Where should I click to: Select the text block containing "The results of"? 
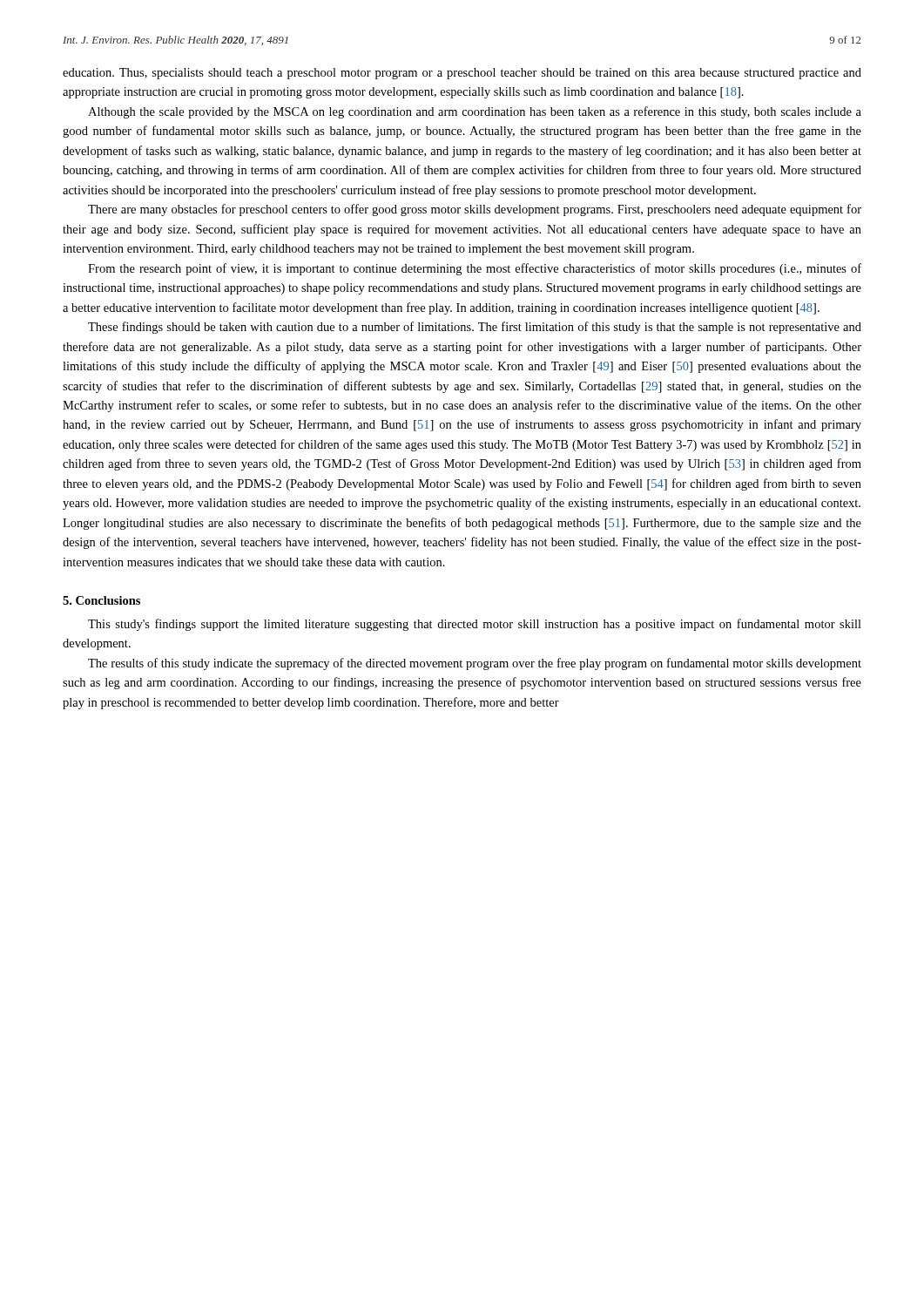click(462, 683)
